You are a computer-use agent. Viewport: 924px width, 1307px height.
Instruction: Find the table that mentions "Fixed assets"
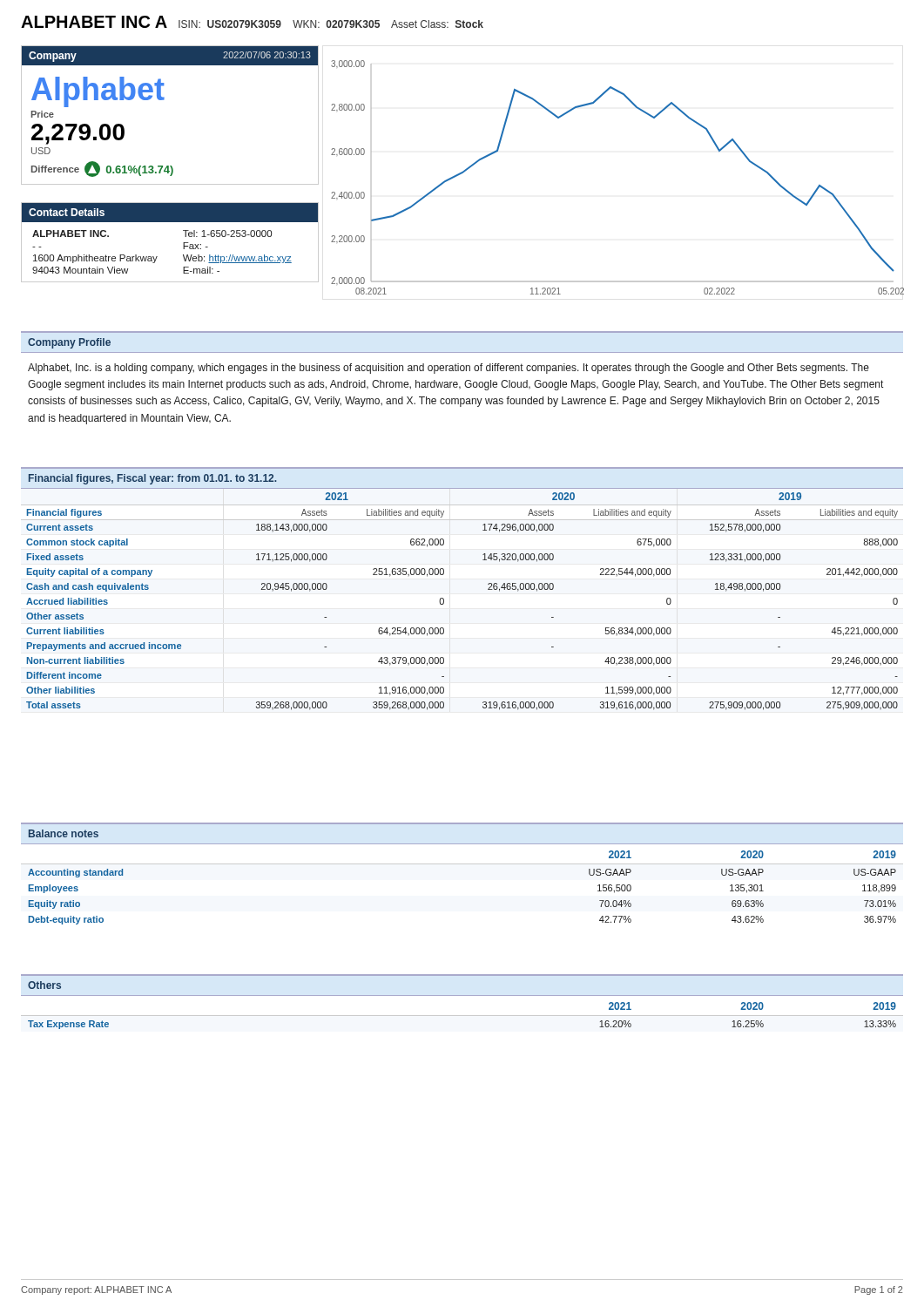pos(462,601)
